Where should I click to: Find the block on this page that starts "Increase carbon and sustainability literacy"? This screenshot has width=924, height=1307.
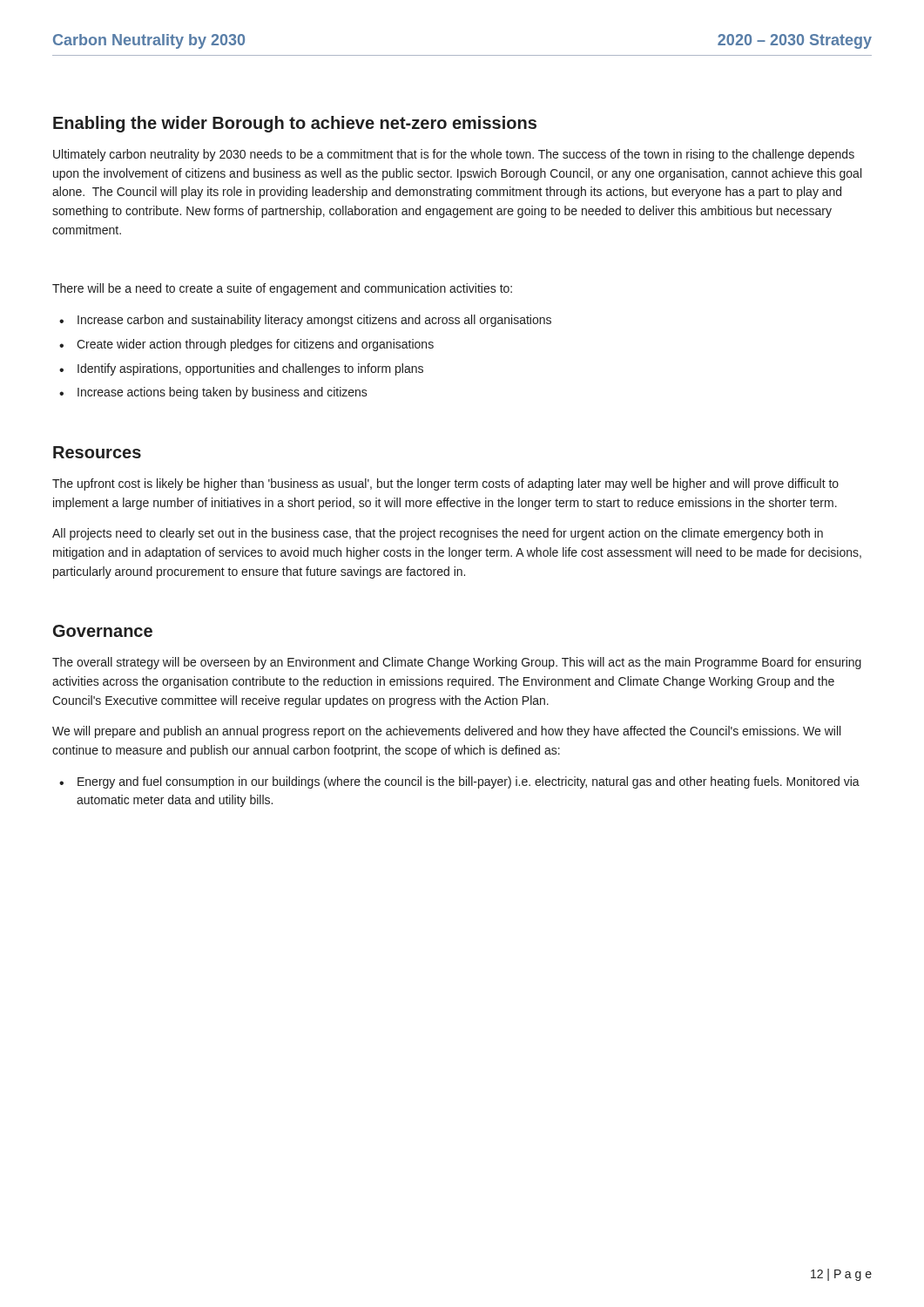click(314, 320)
